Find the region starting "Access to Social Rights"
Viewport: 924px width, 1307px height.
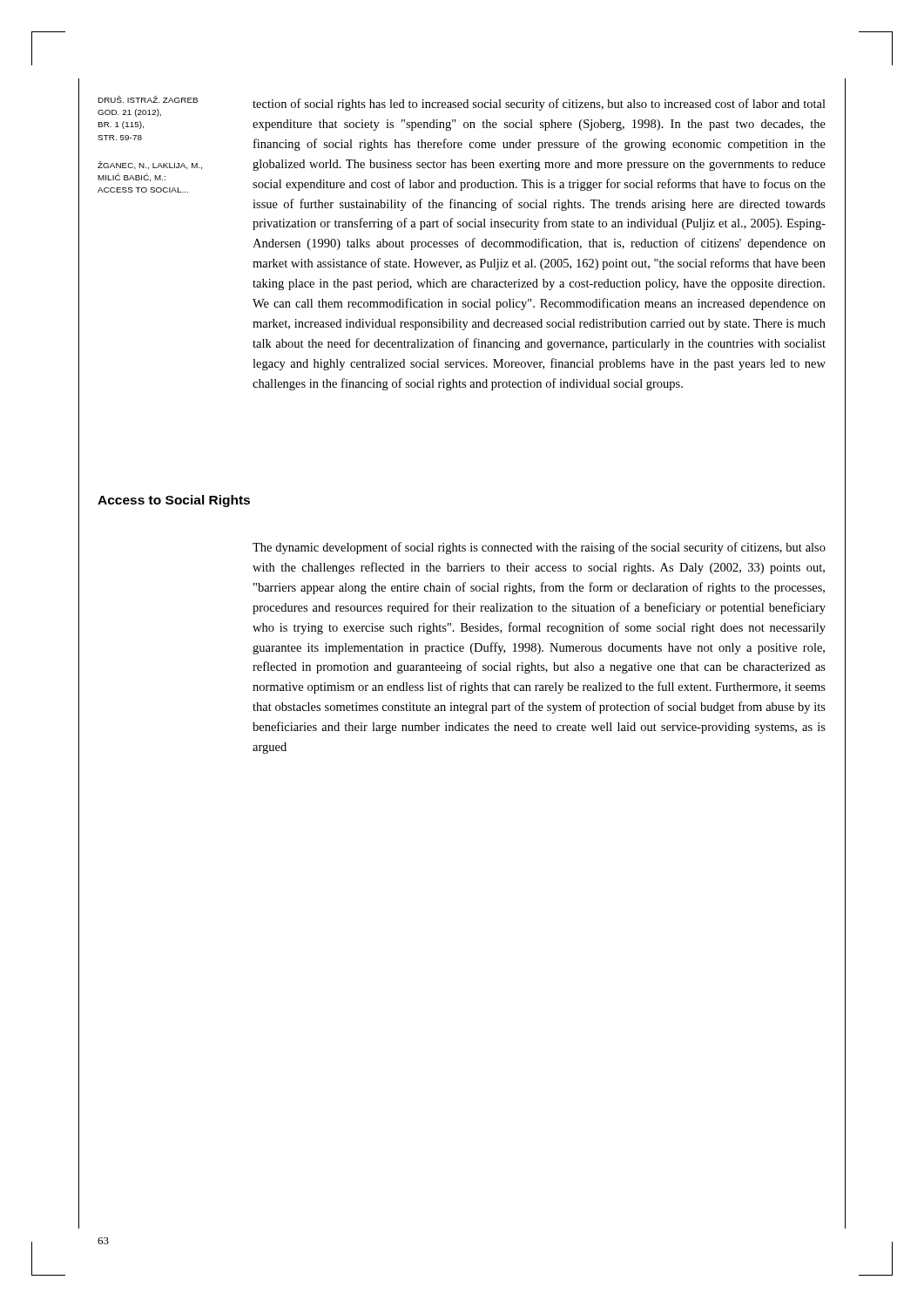(174, 500)
